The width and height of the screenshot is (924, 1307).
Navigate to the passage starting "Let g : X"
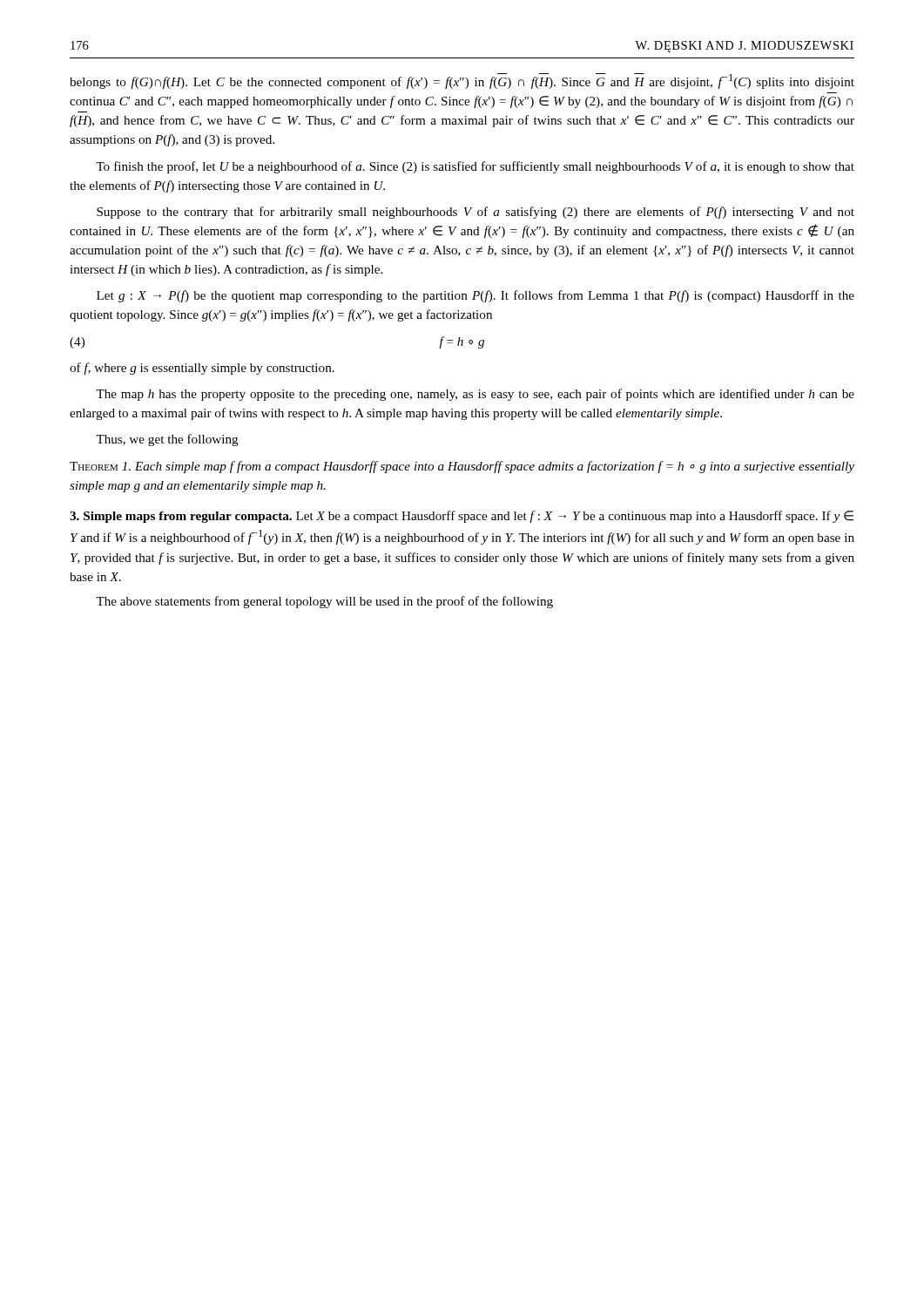pos(462,305)
